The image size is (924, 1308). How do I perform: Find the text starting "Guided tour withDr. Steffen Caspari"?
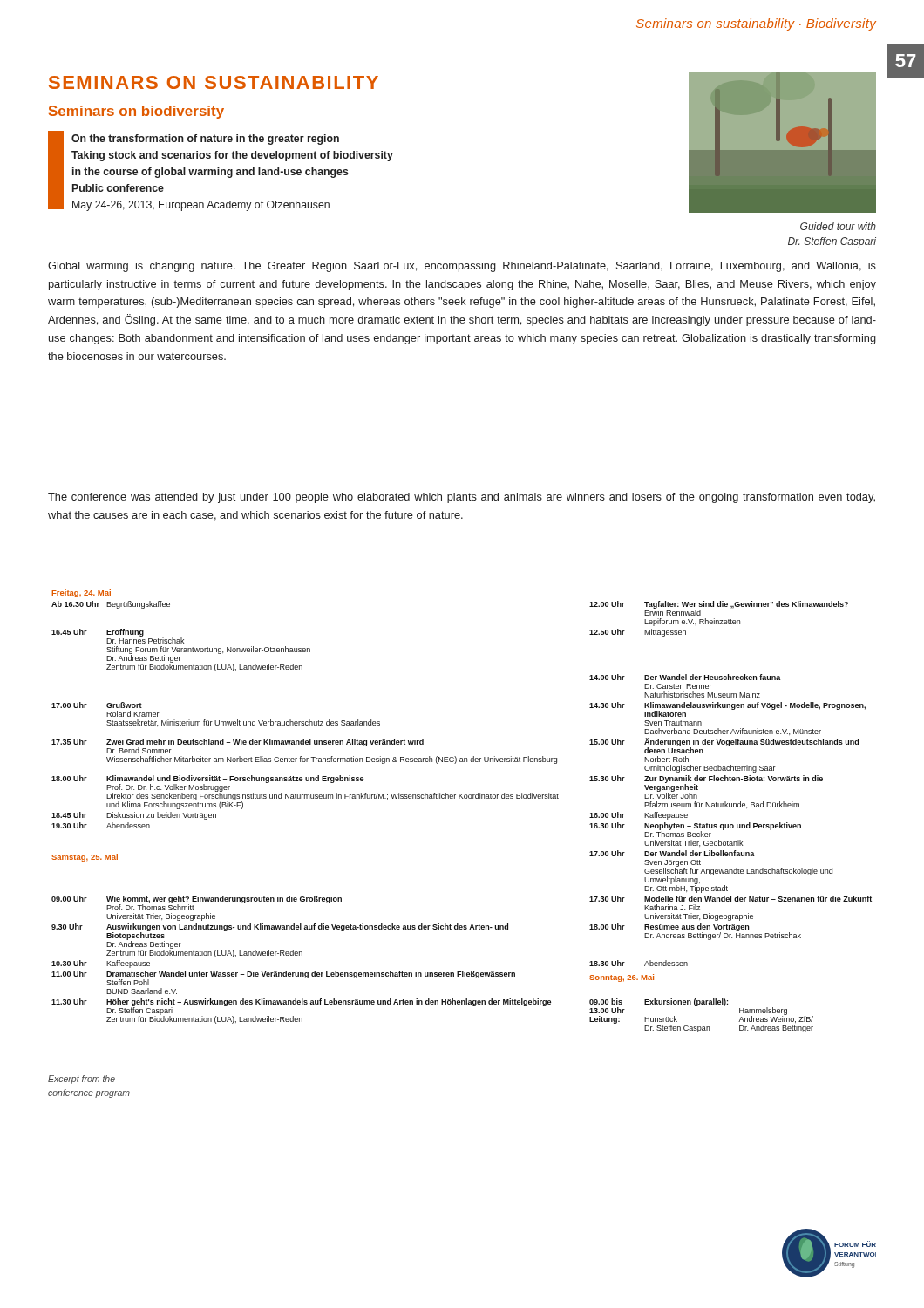832,234
